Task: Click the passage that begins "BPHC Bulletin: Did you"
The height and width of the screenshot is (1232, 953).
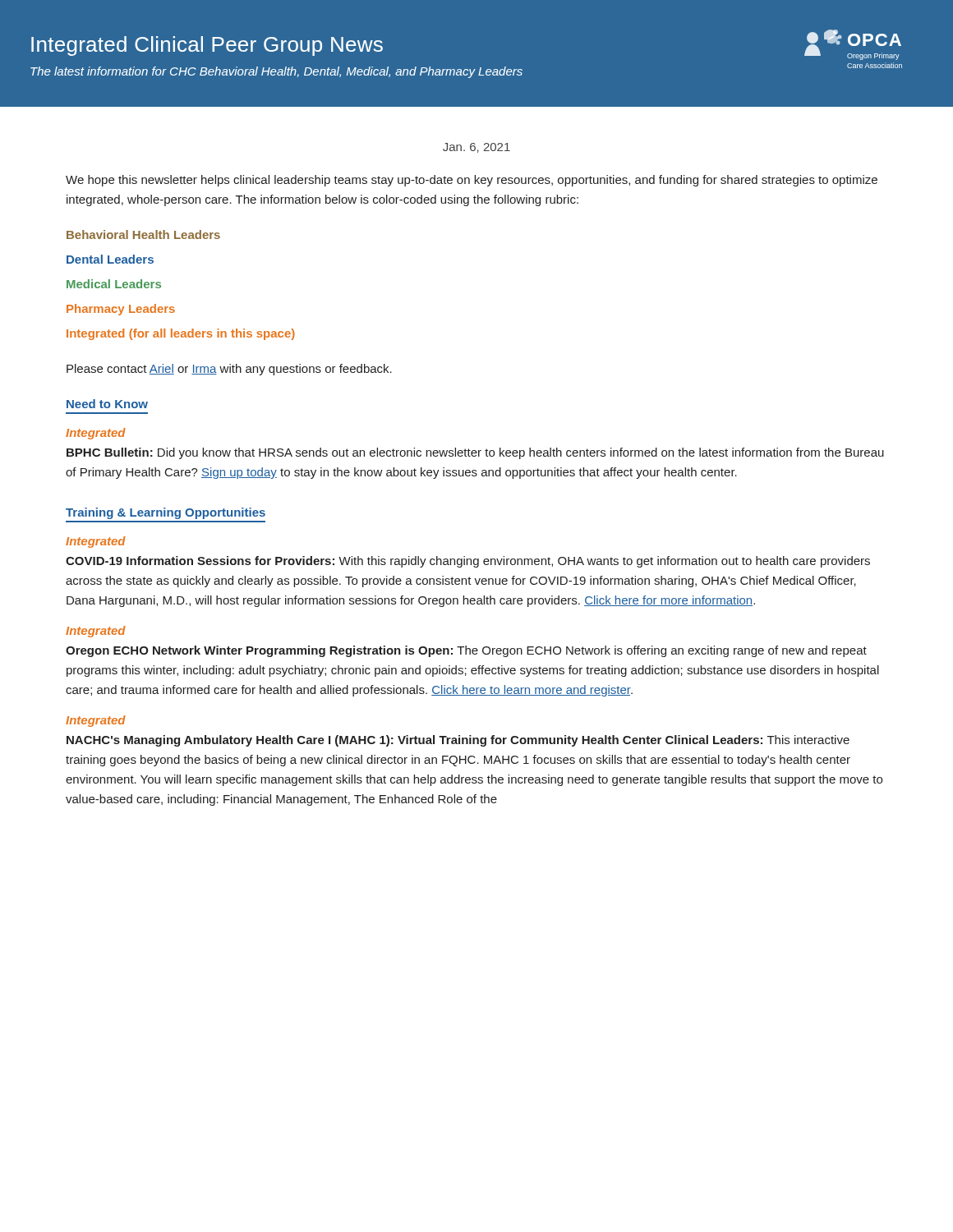Action: (x=475, y=462)
